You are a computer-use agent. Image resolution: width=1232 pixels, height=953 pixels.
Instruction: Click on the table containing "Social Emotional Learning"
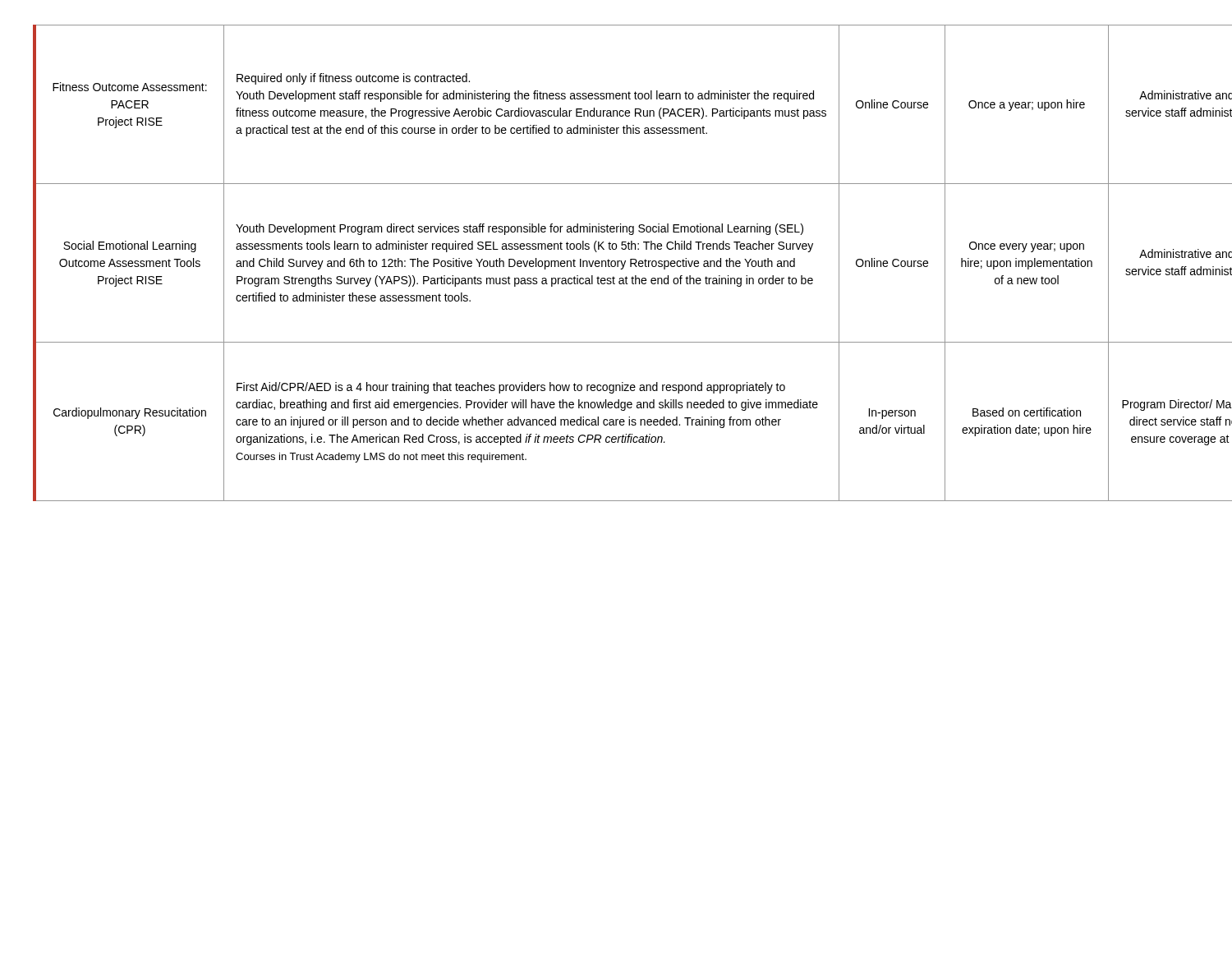pos(616,263)
